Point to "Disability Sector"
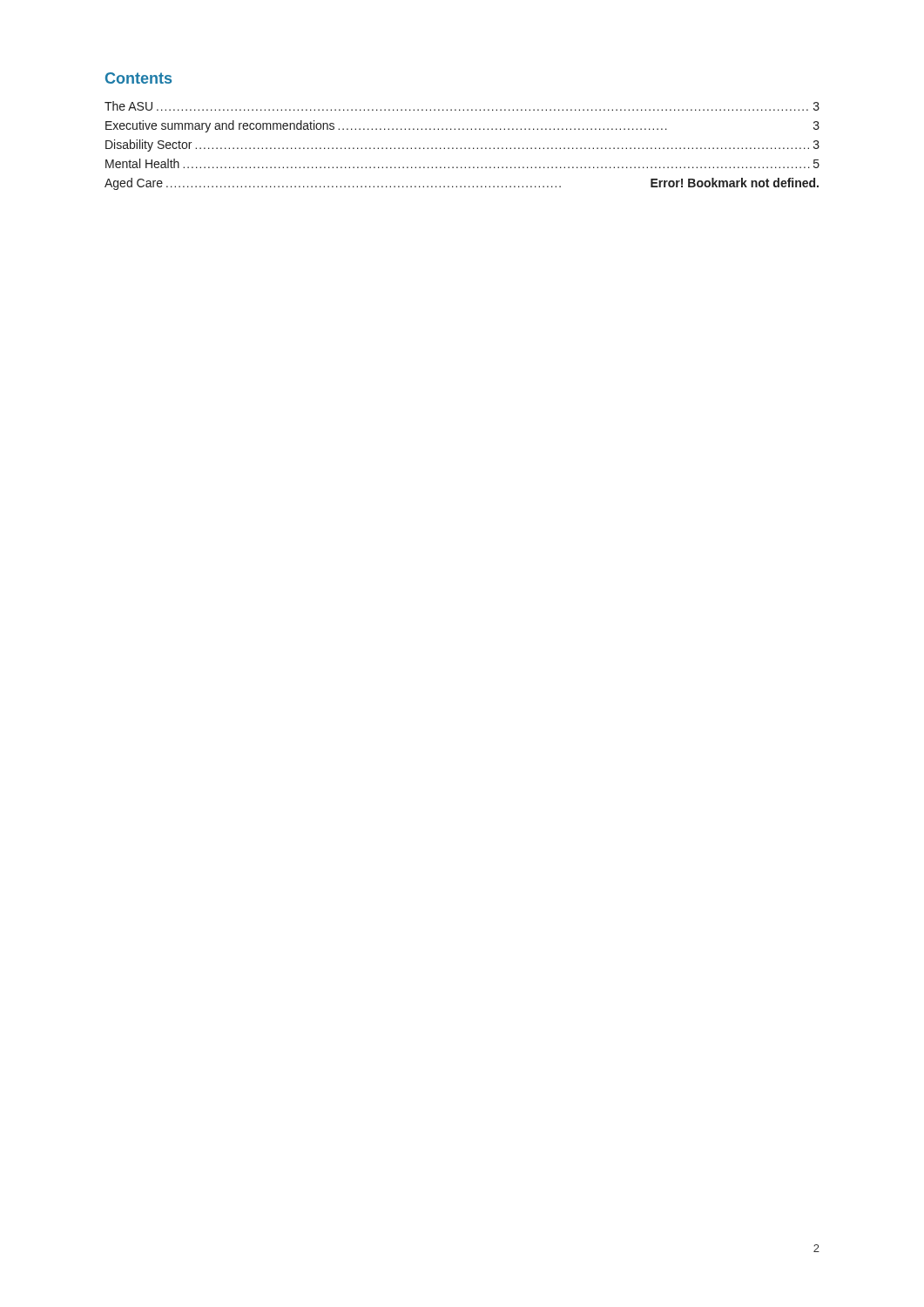This screenshot has height=1307, width=924. coord(462,145)
